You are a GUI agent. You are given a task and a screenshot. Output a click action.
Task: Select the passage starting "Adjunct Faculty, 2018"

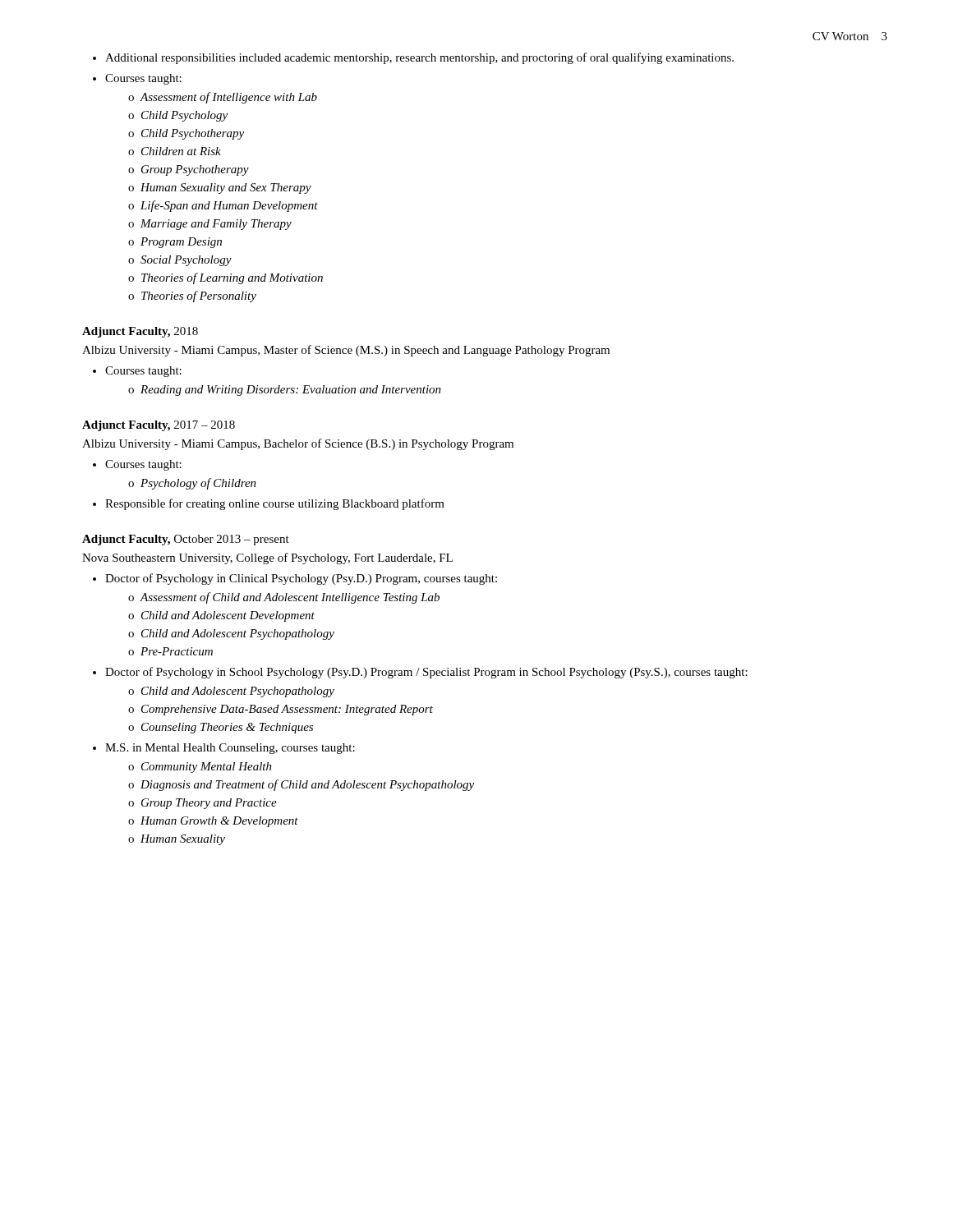click(x=140, y=331)
